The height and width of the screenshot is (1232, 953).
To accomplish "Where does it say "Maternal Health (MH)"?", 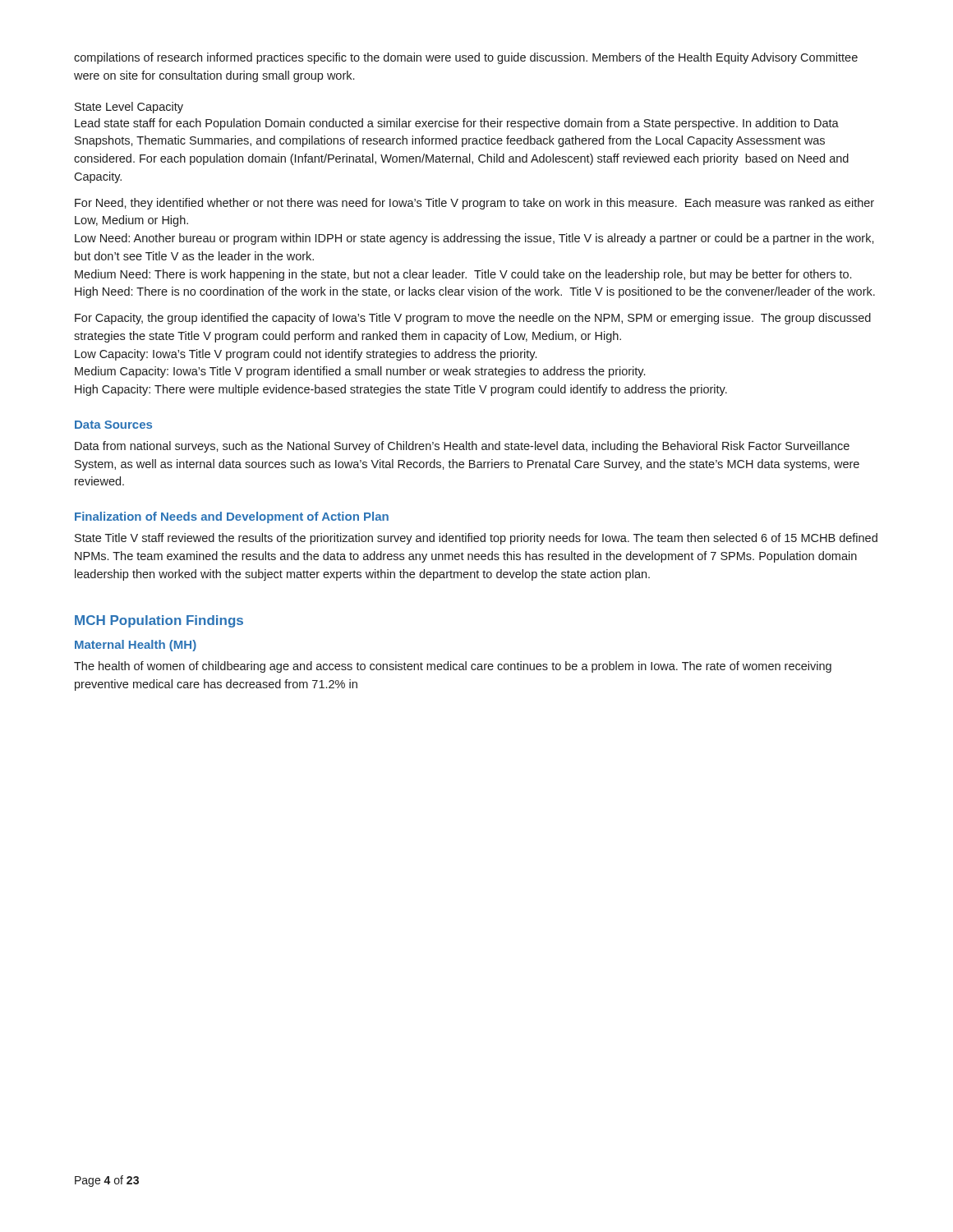I will (135, 645).
